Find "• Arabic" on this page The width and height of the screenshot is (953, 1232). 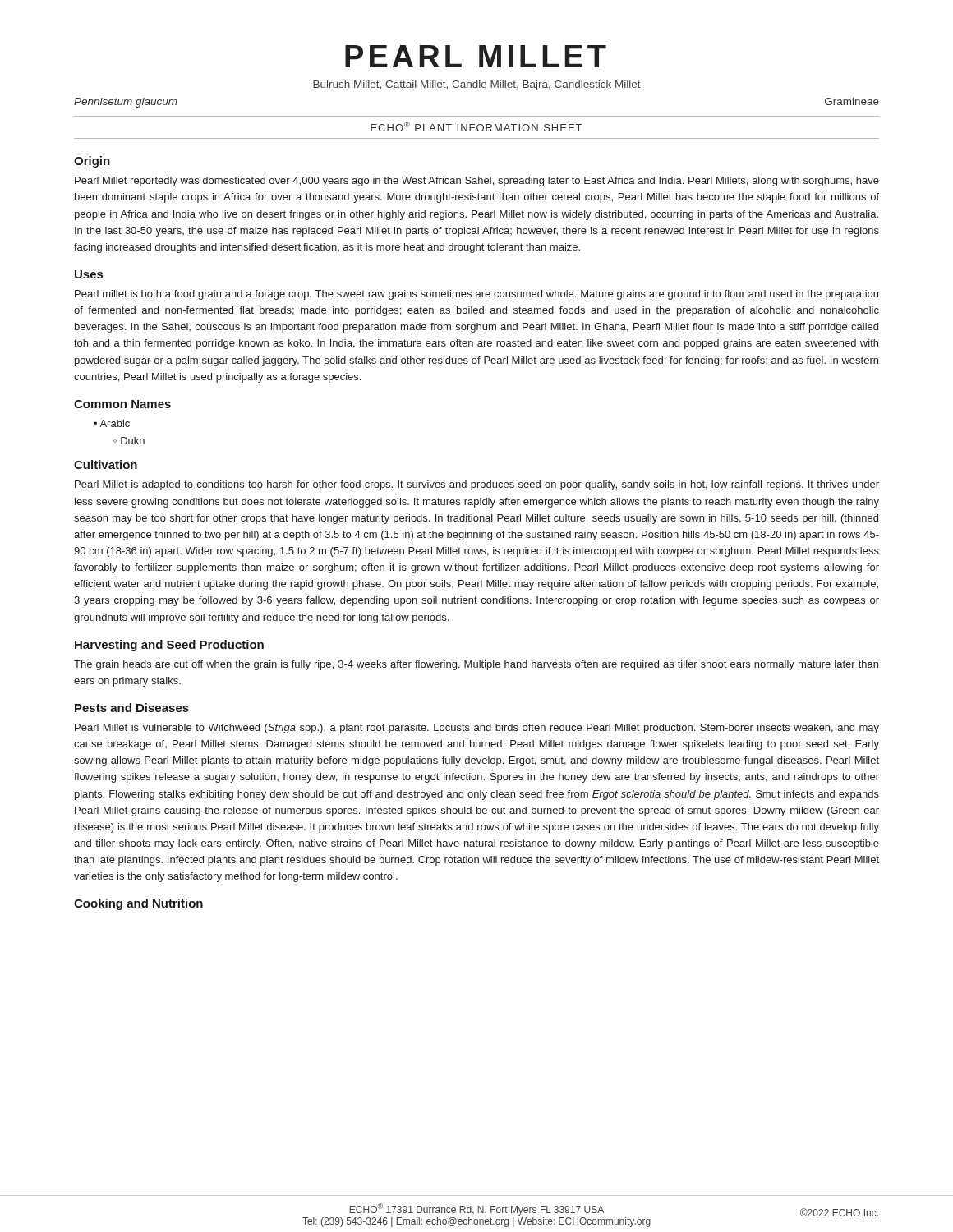pyautogui.click(x=112, y=423)
